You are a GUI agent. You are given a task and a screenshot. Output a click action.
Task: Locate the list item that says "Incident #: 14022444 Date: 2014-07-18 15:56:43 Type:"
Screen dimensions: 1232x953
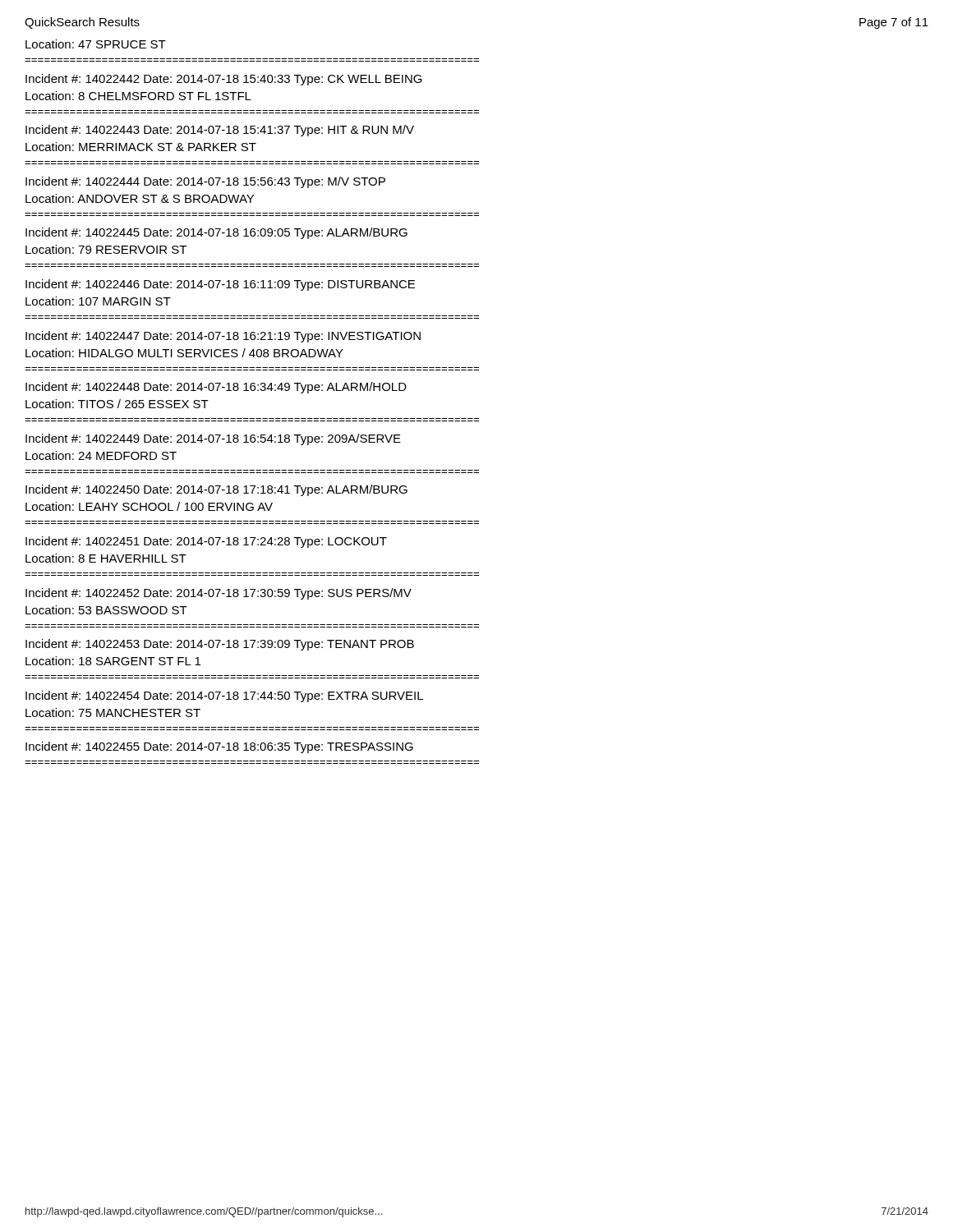(205, 182)
